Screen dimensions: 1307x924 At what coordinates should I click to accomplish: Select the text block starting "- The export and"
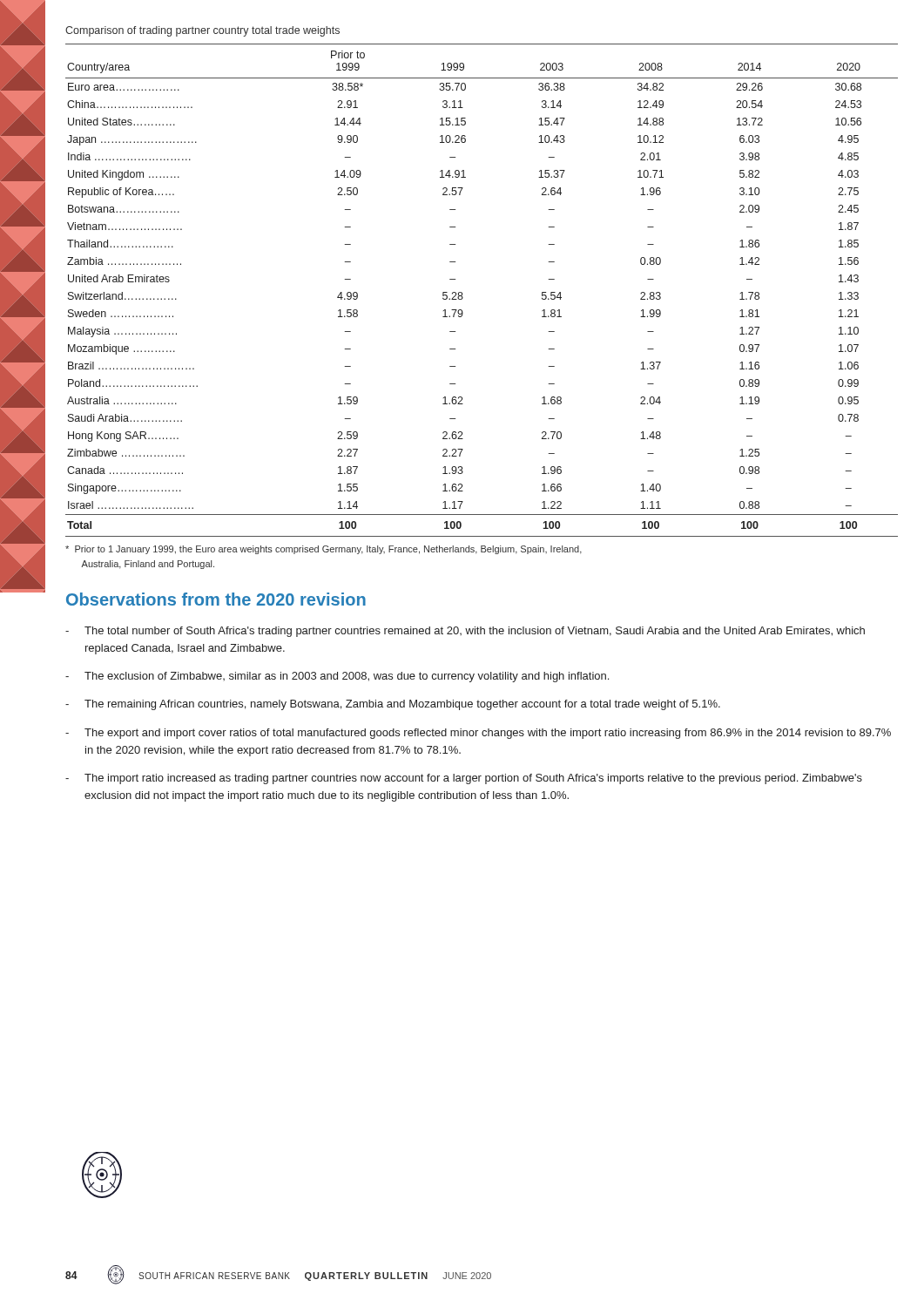point(482,741)
